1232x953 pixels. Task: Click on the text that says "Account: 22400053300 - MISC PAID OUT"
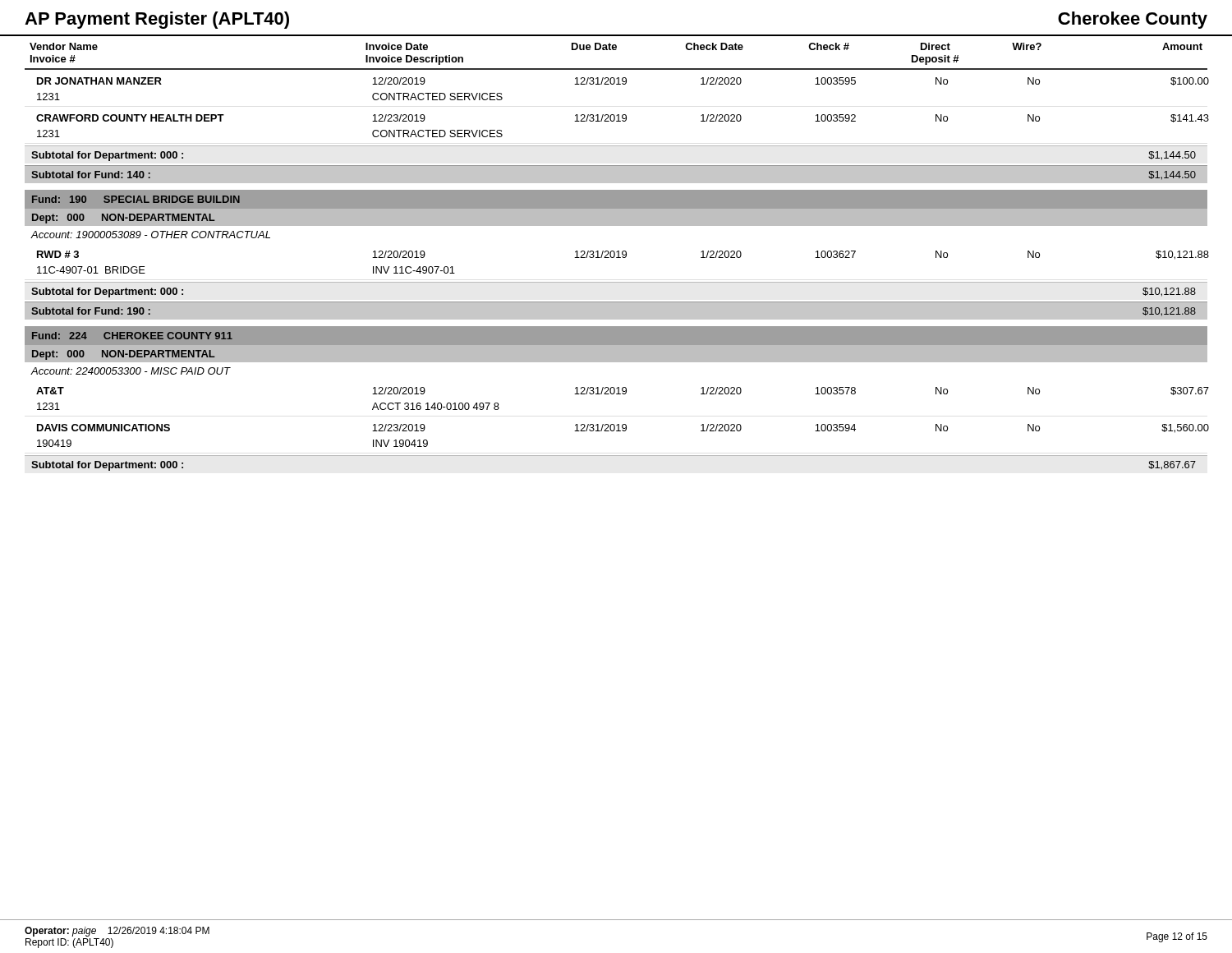pyautogui.click(x=131, y=371)
